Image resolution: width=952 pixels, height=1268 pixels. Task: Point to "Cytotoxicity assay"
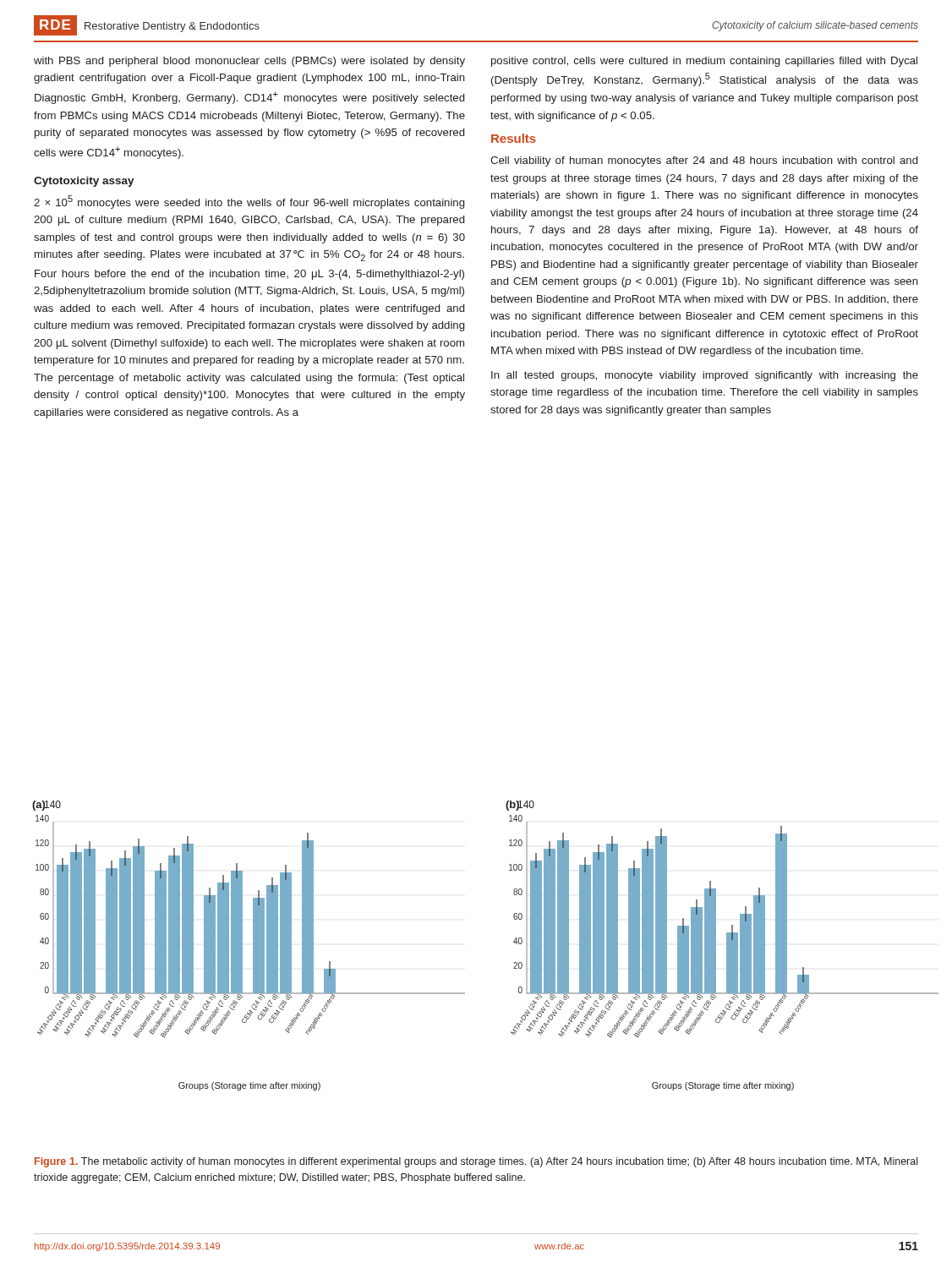(84, 180)
